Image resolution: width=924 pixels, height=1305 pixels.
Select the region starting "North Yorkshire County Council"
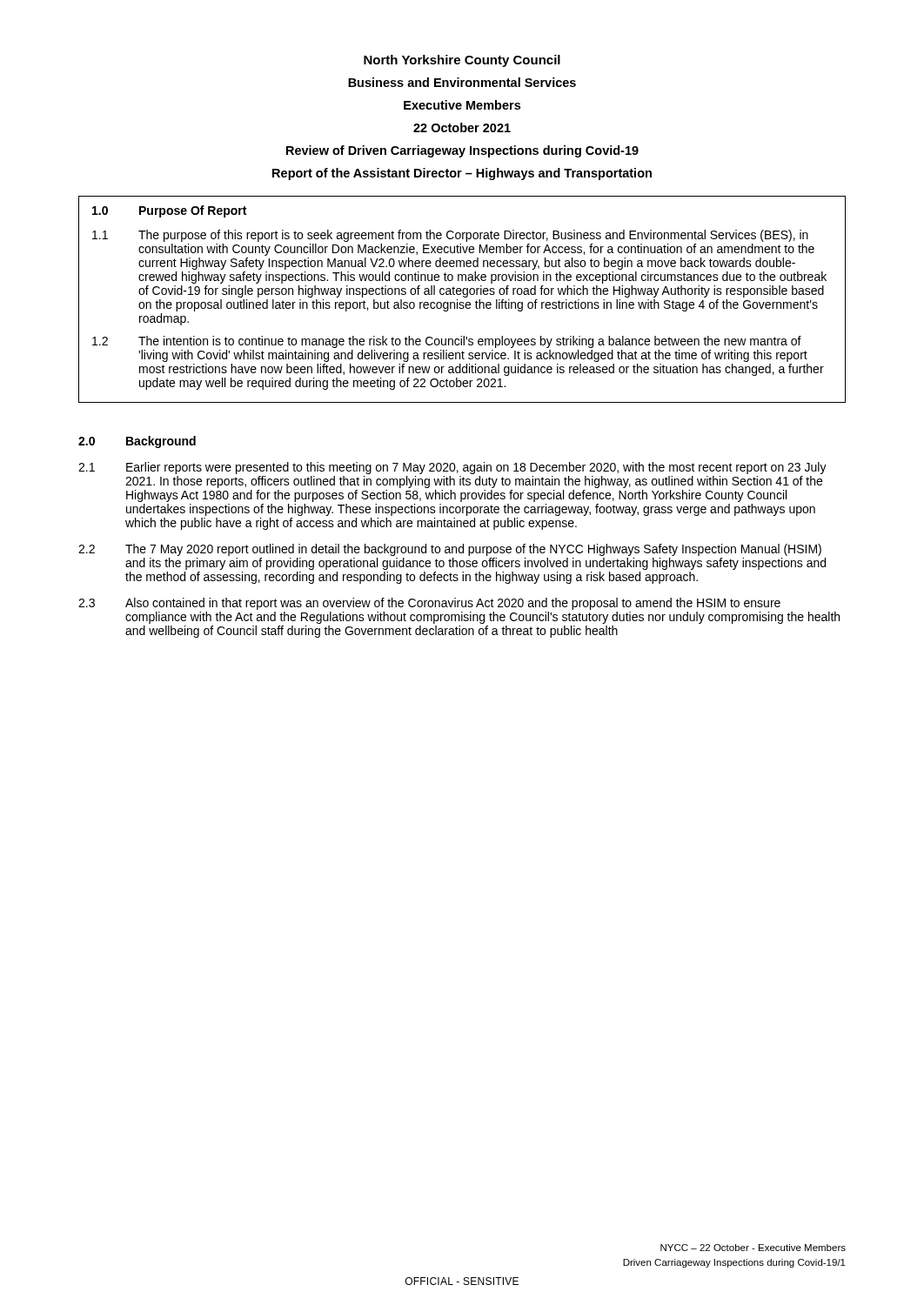[462, 60]
